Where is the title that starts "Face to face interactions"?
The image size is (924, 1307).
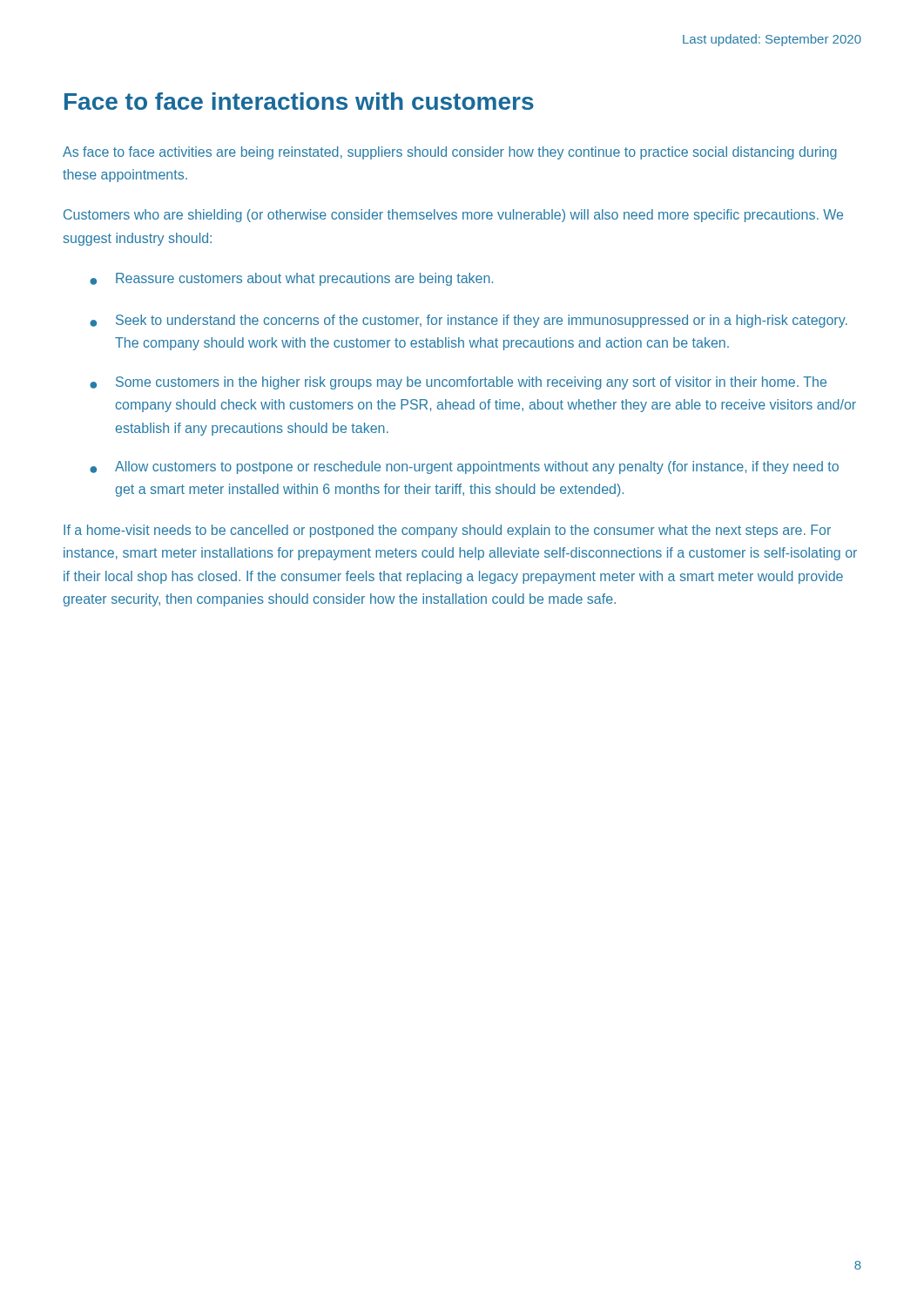click(x=298, y=101)
